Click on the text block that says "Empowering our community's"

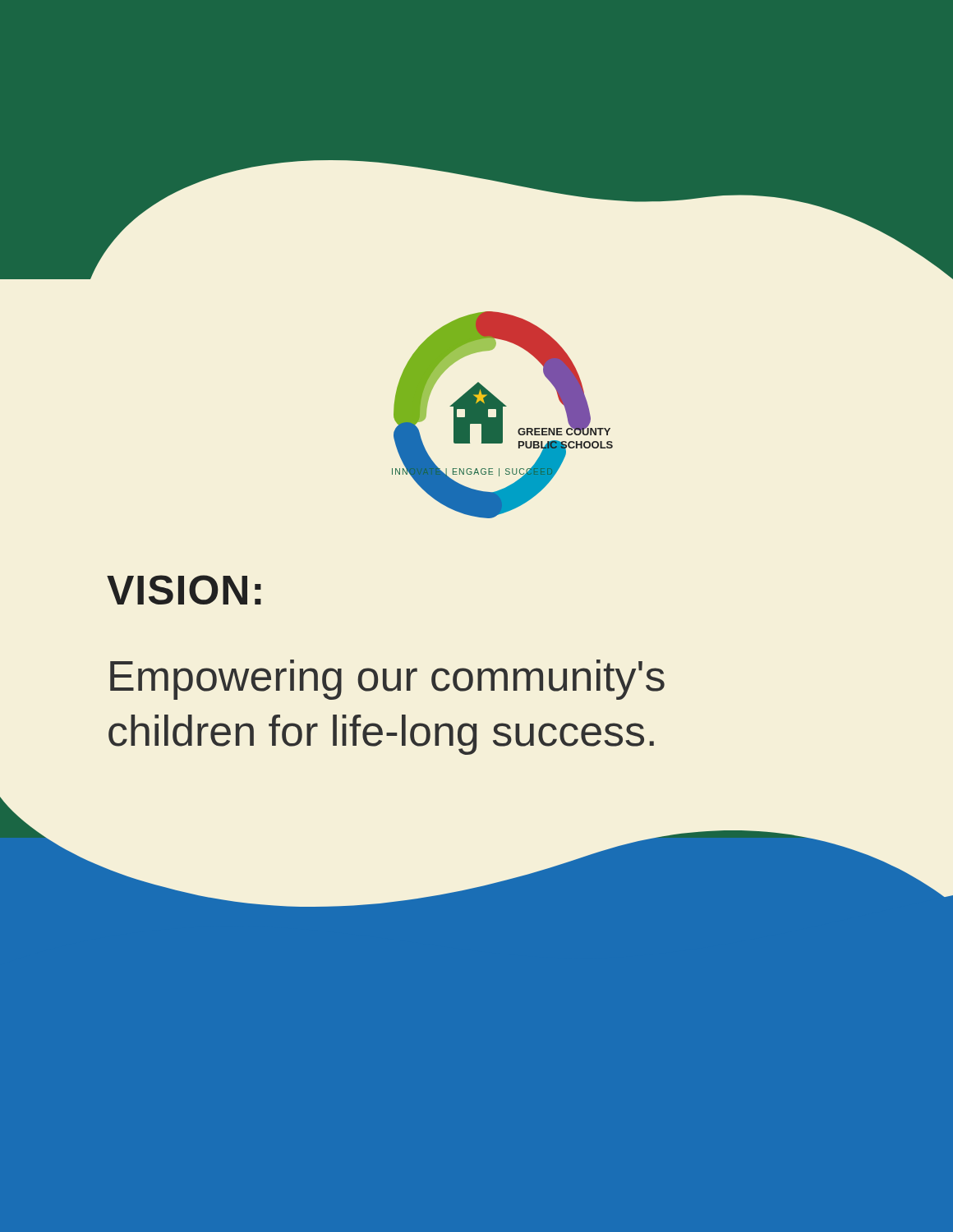tap(386, 703)
